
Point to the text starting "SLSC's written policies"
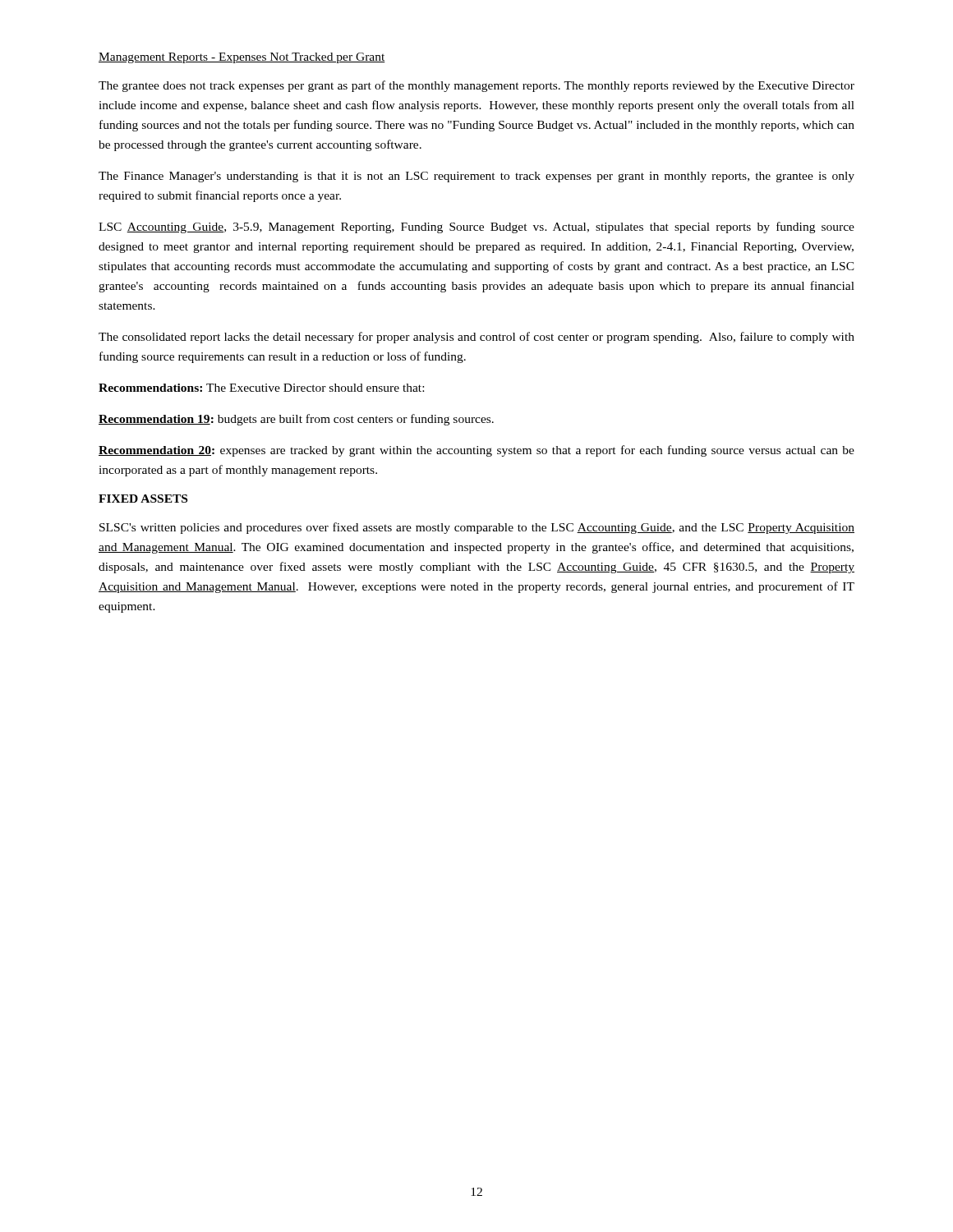coord(476,567)
